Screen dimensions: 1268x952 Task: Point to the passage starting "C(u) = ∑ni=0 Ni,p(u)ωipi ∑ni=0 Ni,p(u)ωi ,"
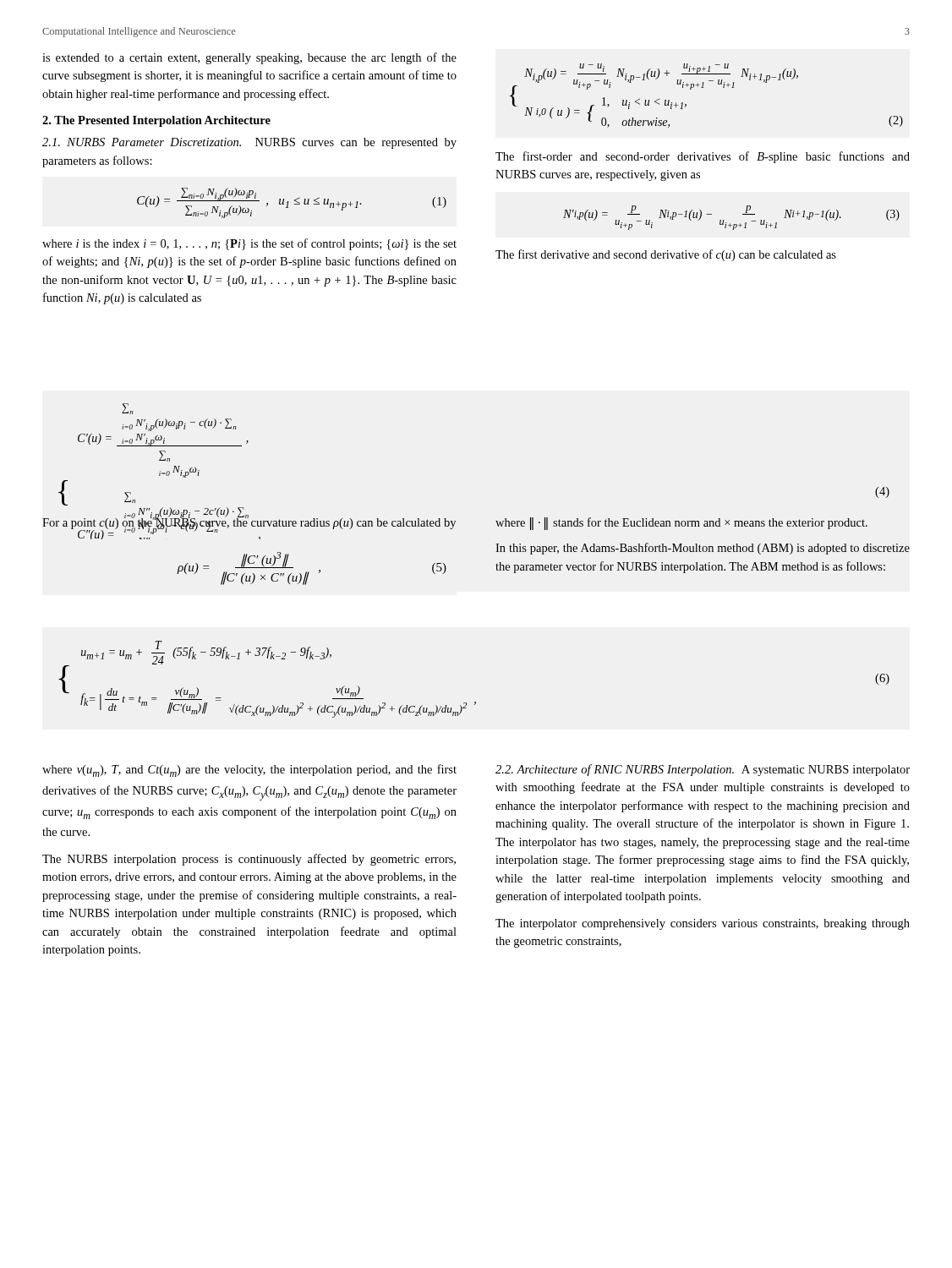[250, 202]
